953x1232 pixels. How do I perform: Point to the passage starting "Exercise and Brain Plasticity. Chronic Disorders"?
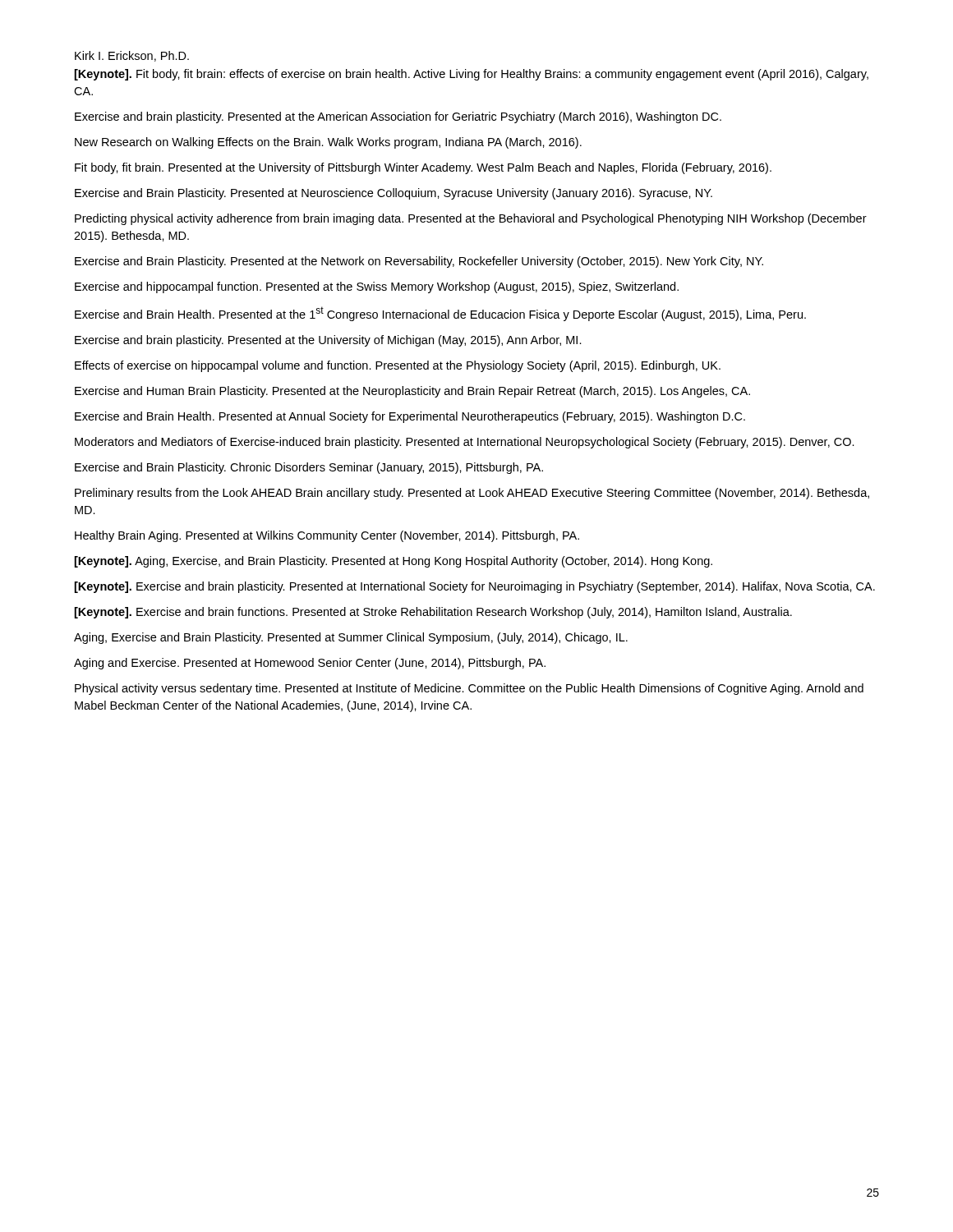309,467
